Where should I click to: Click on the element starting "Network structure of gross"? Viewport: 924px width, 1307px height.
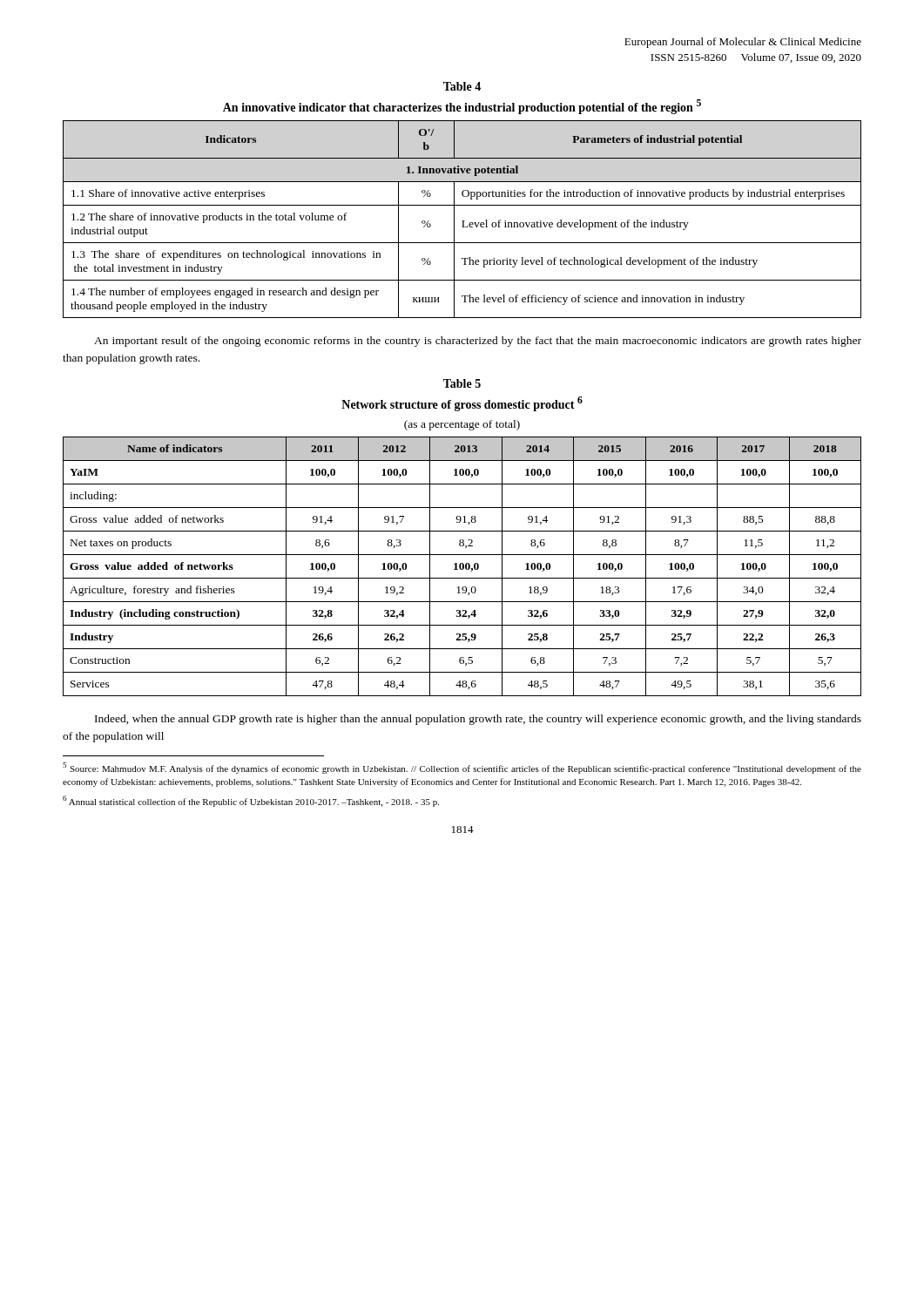coord(462,403)
